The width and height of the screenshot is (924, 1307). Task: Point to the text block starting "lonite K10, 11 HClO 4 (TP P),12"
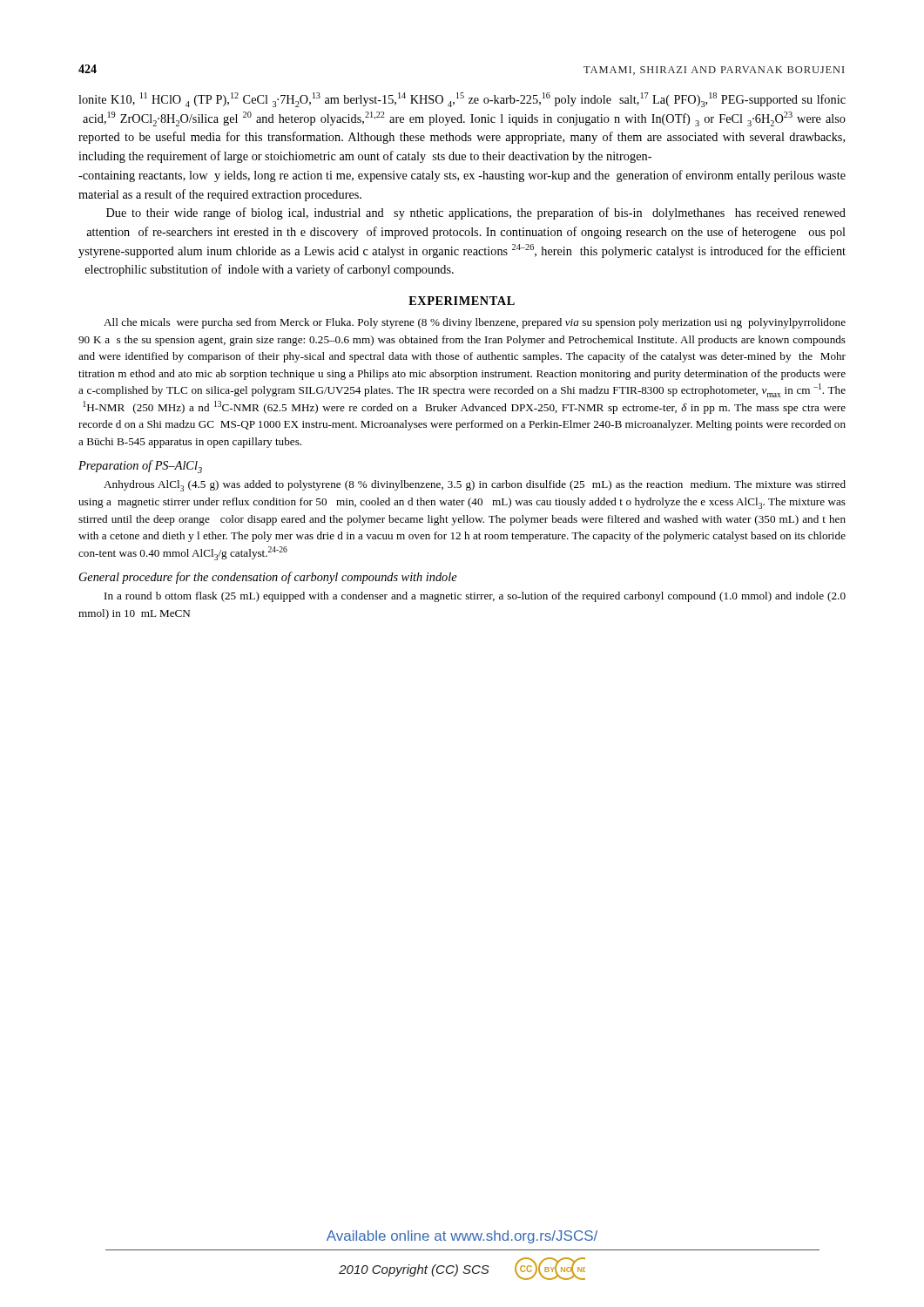[x=462, y=147]
